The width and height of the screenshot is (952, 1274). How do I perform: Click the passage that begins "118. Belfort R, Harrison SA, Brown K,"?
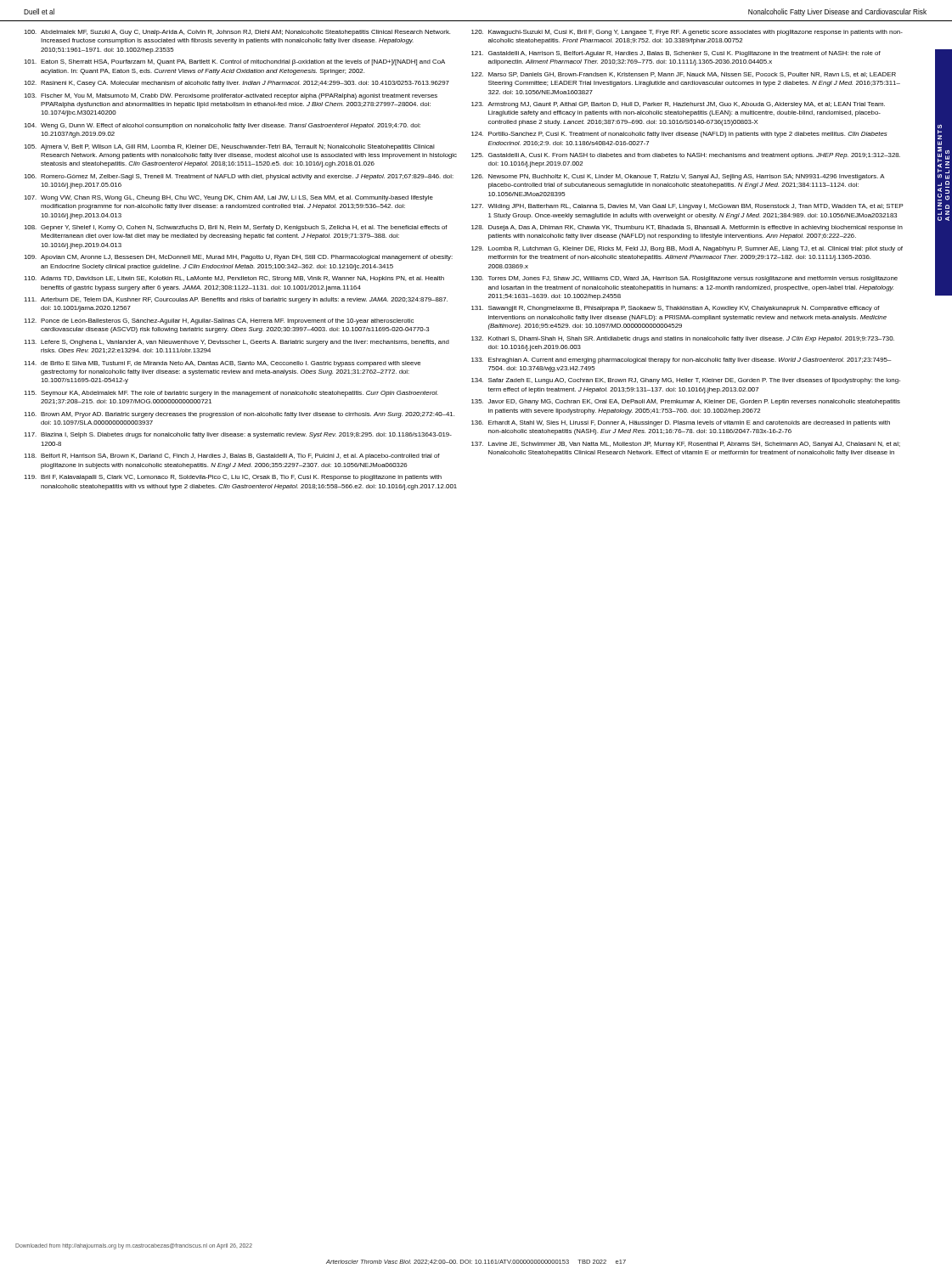point(241,461)
